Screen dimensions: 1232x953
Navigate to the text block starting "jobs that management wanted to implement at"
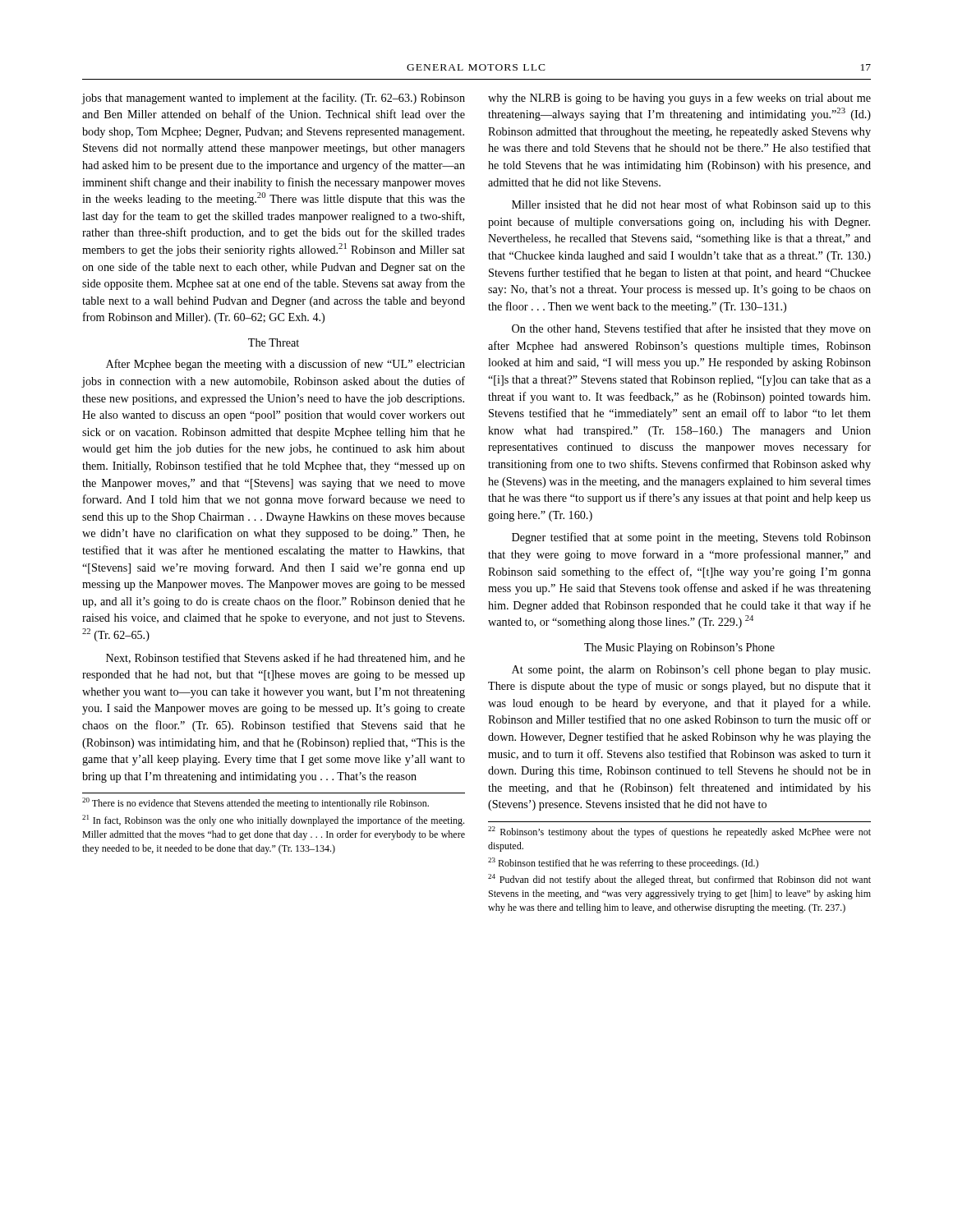click(274, 208)
